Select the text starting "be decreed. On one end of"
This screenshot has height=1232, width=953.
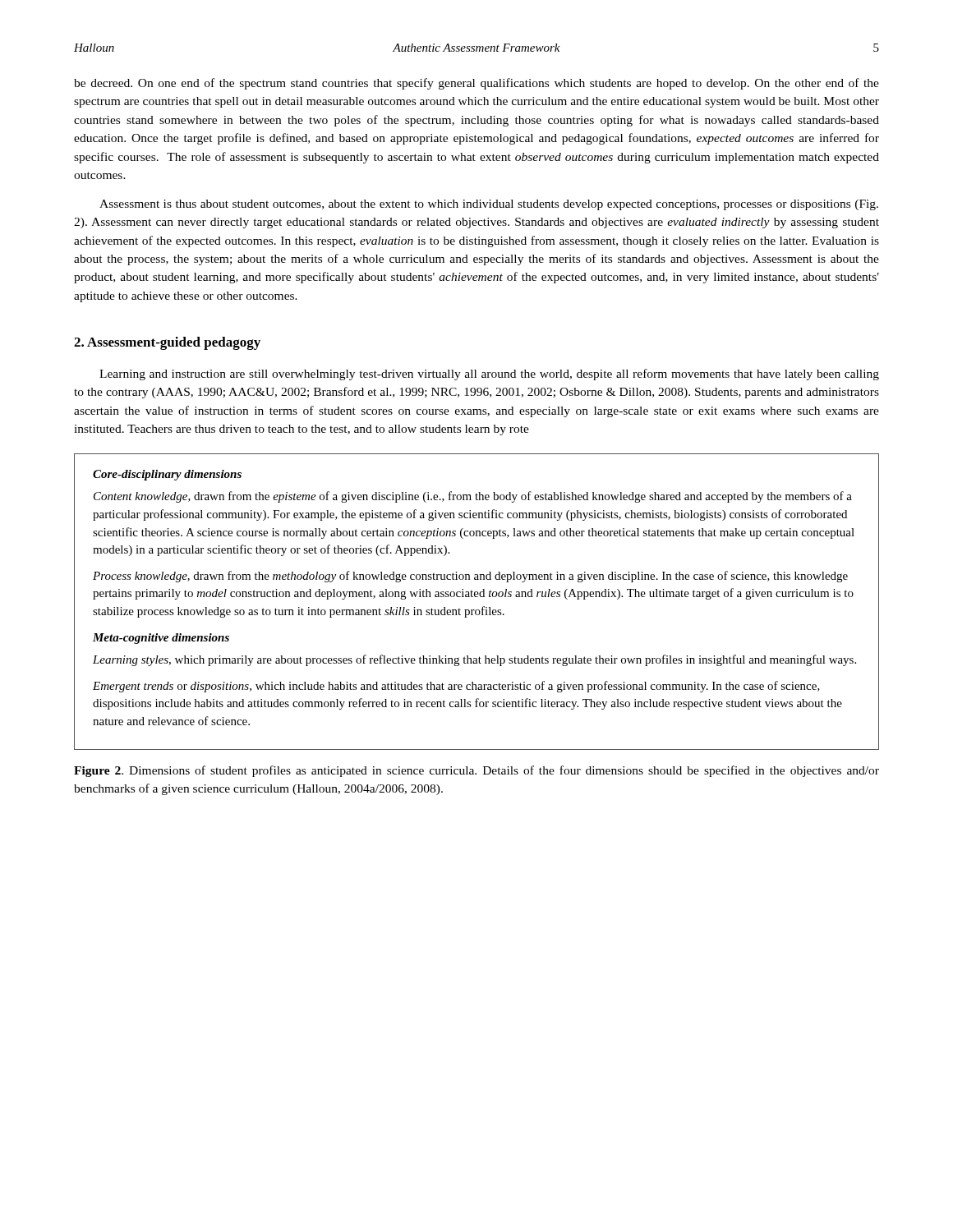476,129
